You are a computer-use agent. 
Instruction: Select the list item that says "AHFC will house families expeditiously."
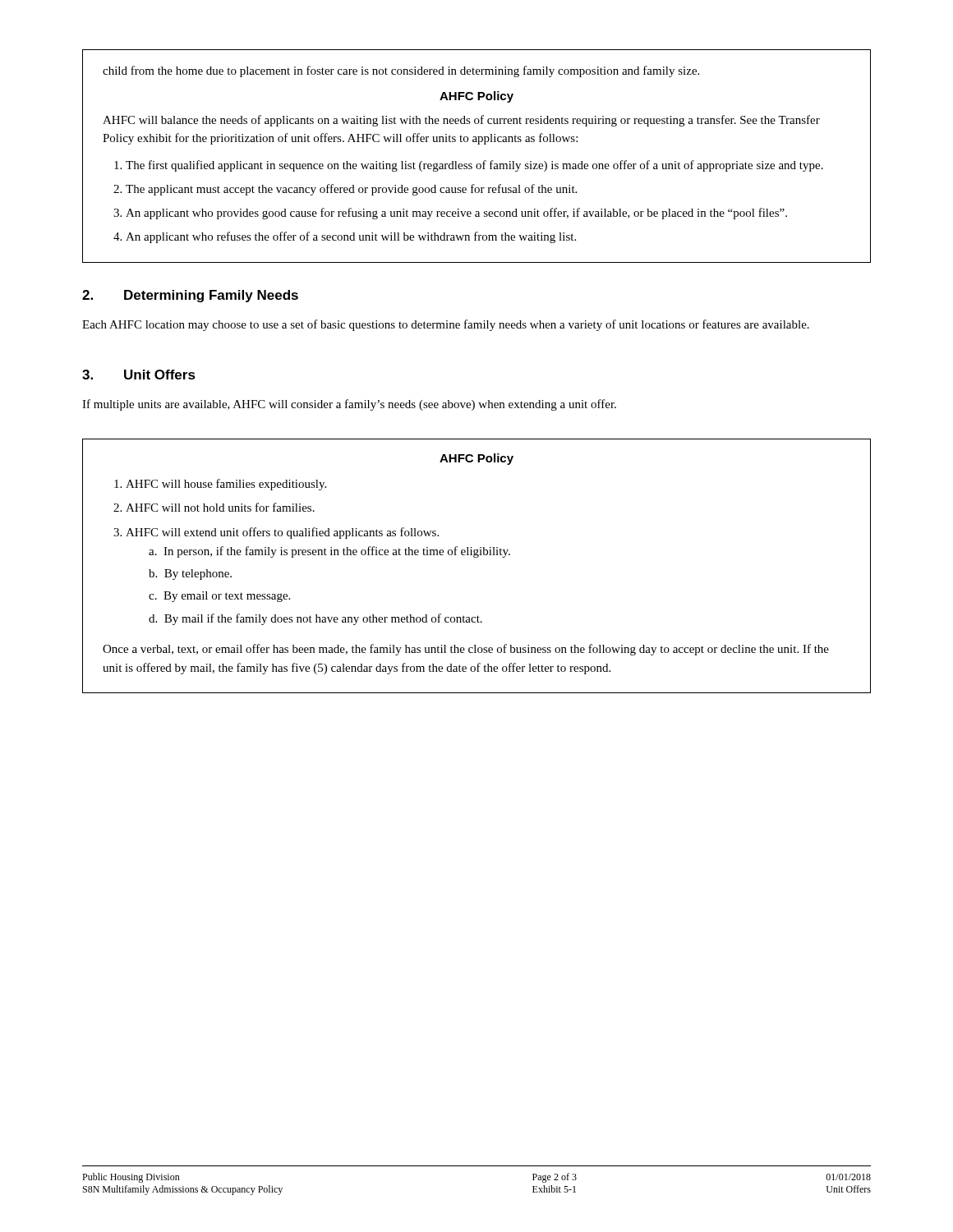pos(226,484)
